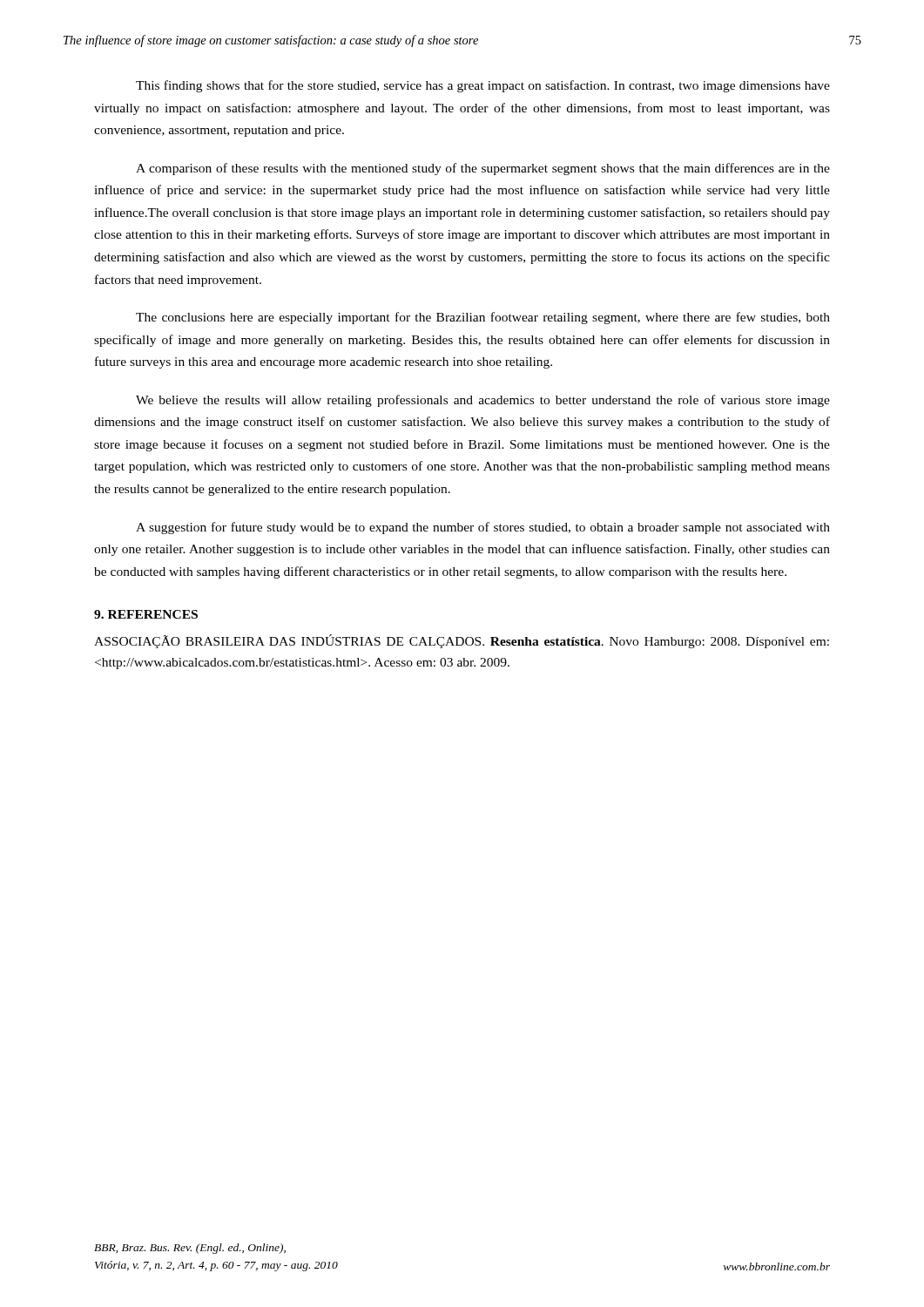Find the text block containing "We believe the results will"

point(462,444)
